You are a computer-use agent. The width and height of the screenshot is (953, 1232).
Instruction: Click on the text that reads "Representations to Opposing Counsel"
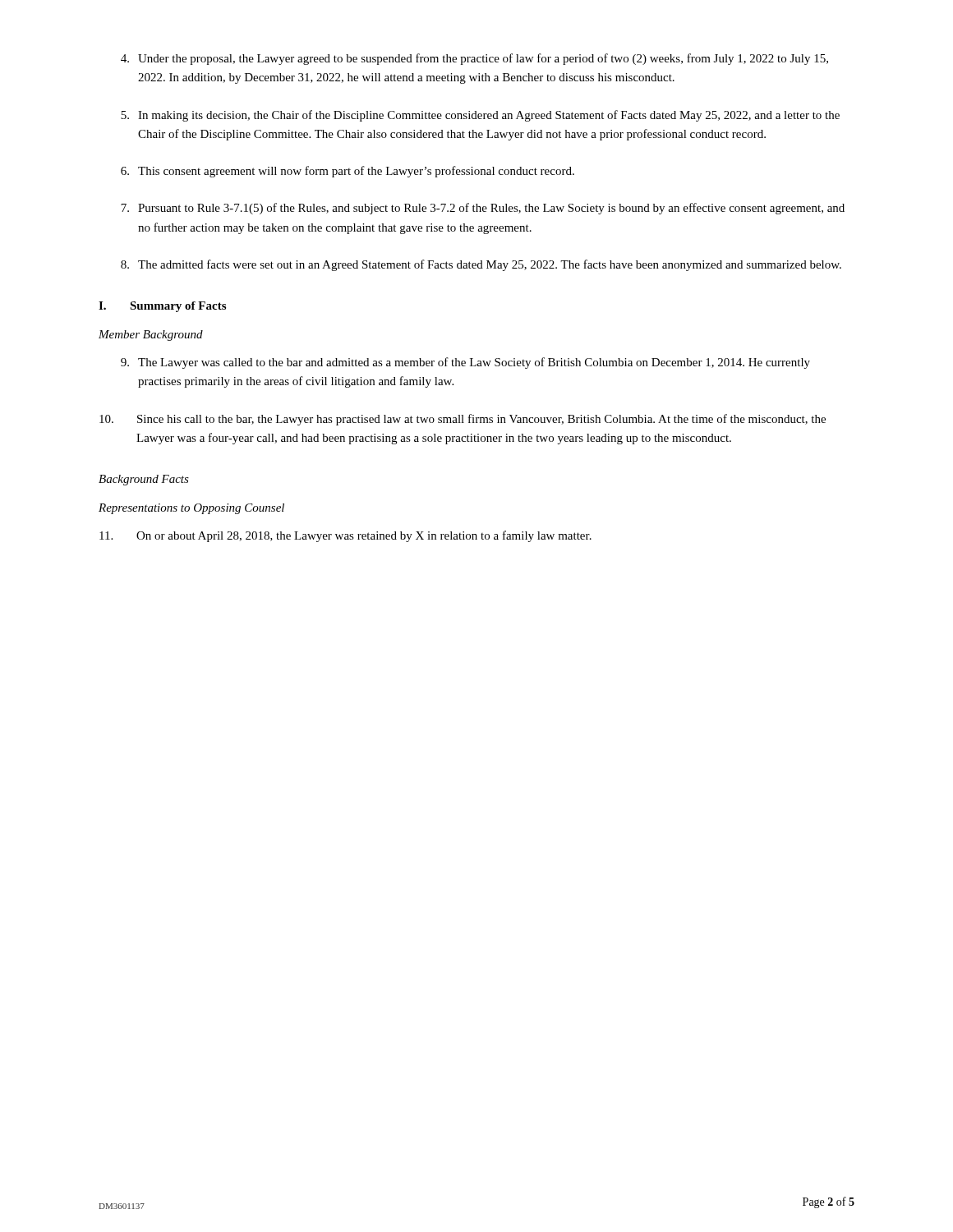192,508
